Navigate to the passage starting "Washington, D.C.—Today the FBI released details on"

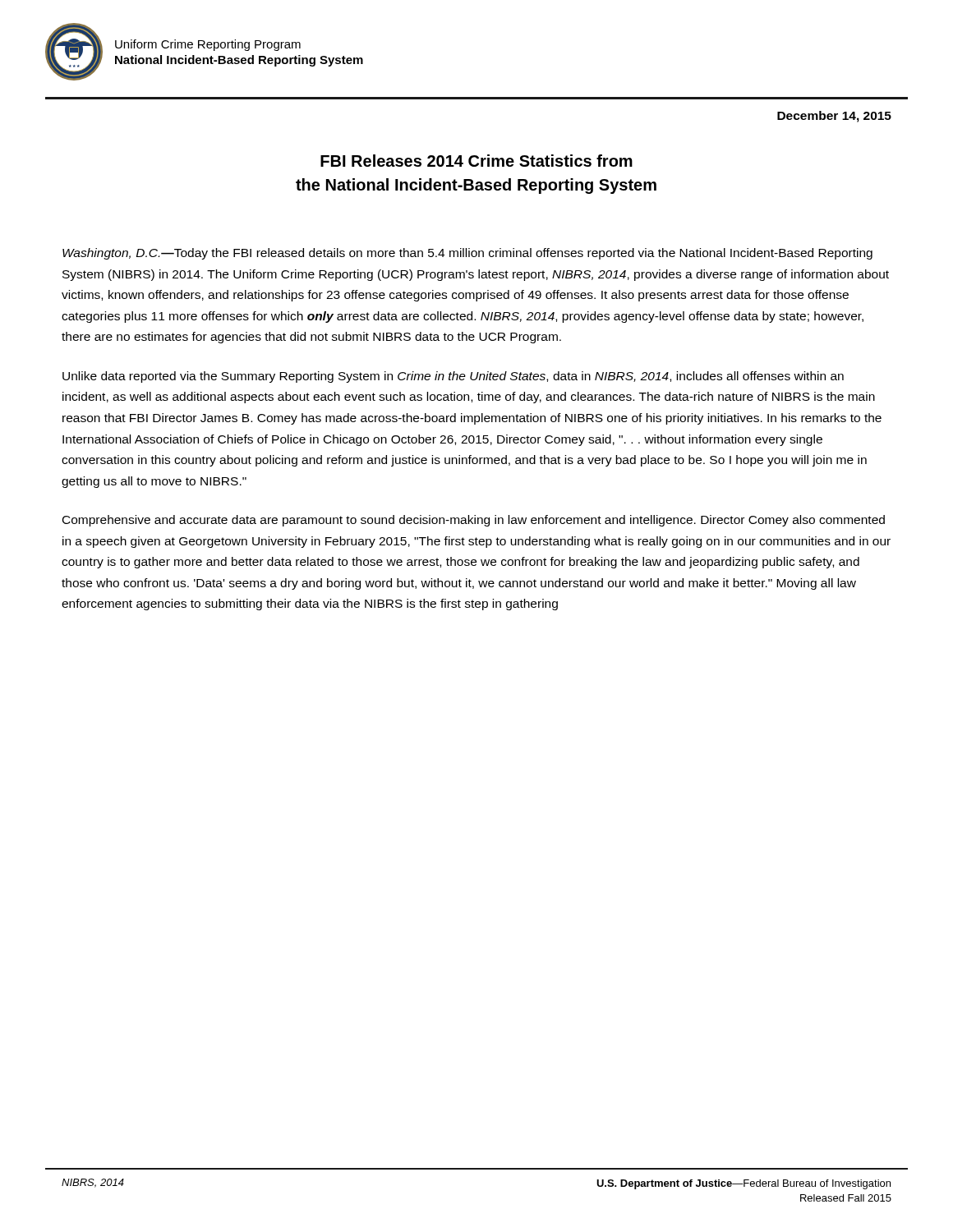coord(475,295)
